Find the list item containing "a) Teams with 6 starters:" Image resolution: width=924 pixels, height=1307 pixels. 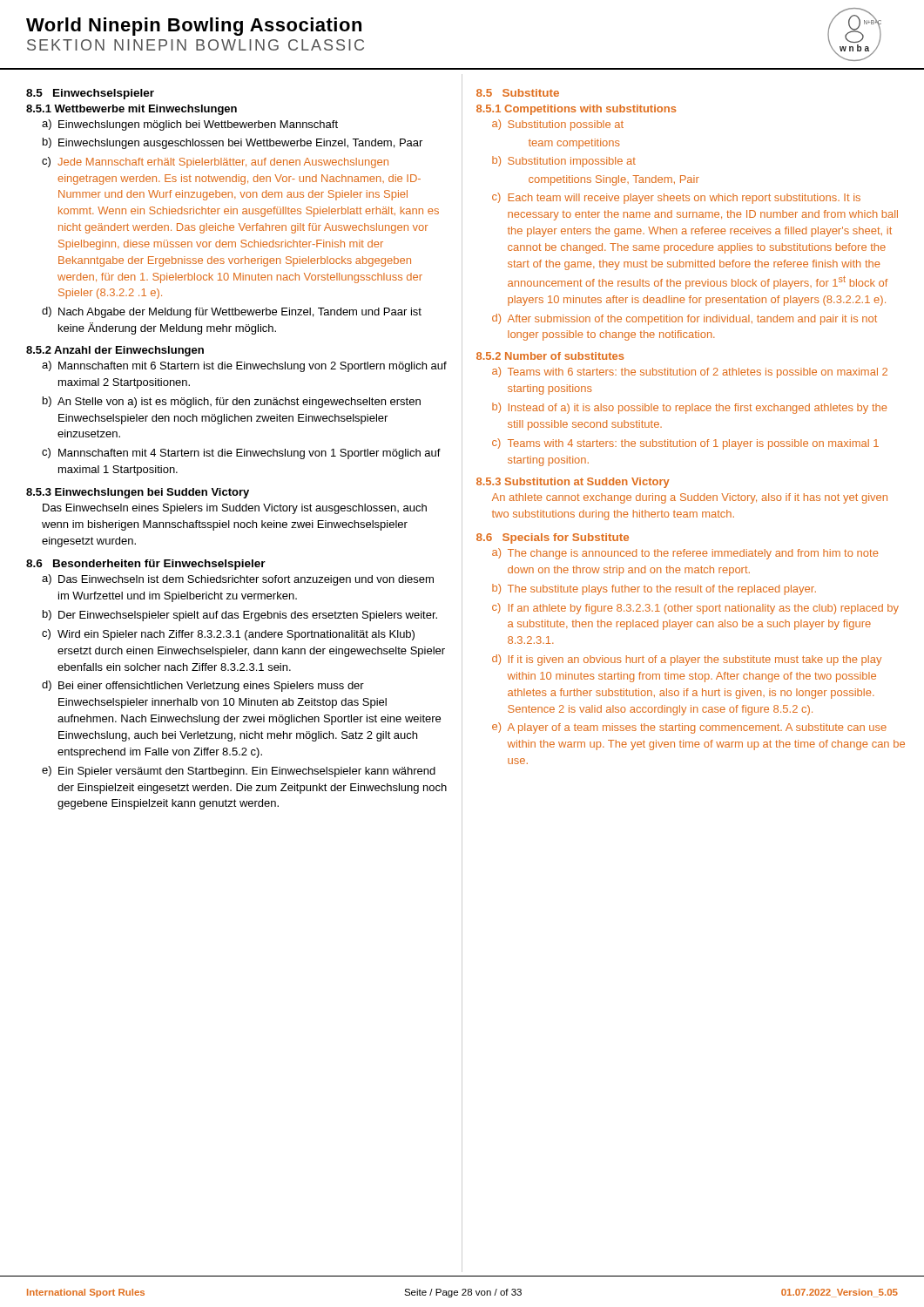tap(699, 381)
